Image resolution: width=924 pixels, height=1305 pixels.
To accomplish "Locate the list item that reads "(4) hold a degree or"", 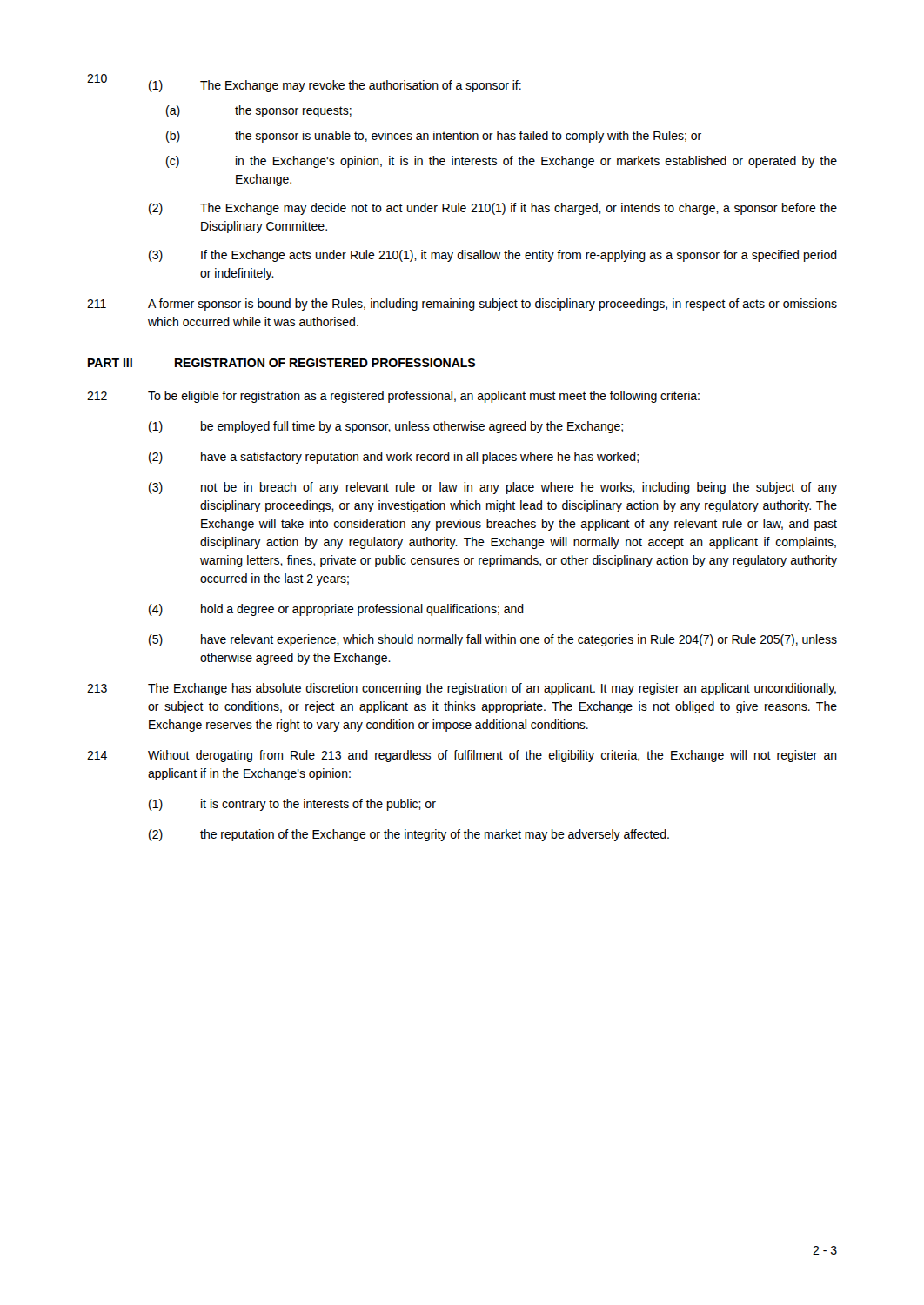I will [492, 609].
